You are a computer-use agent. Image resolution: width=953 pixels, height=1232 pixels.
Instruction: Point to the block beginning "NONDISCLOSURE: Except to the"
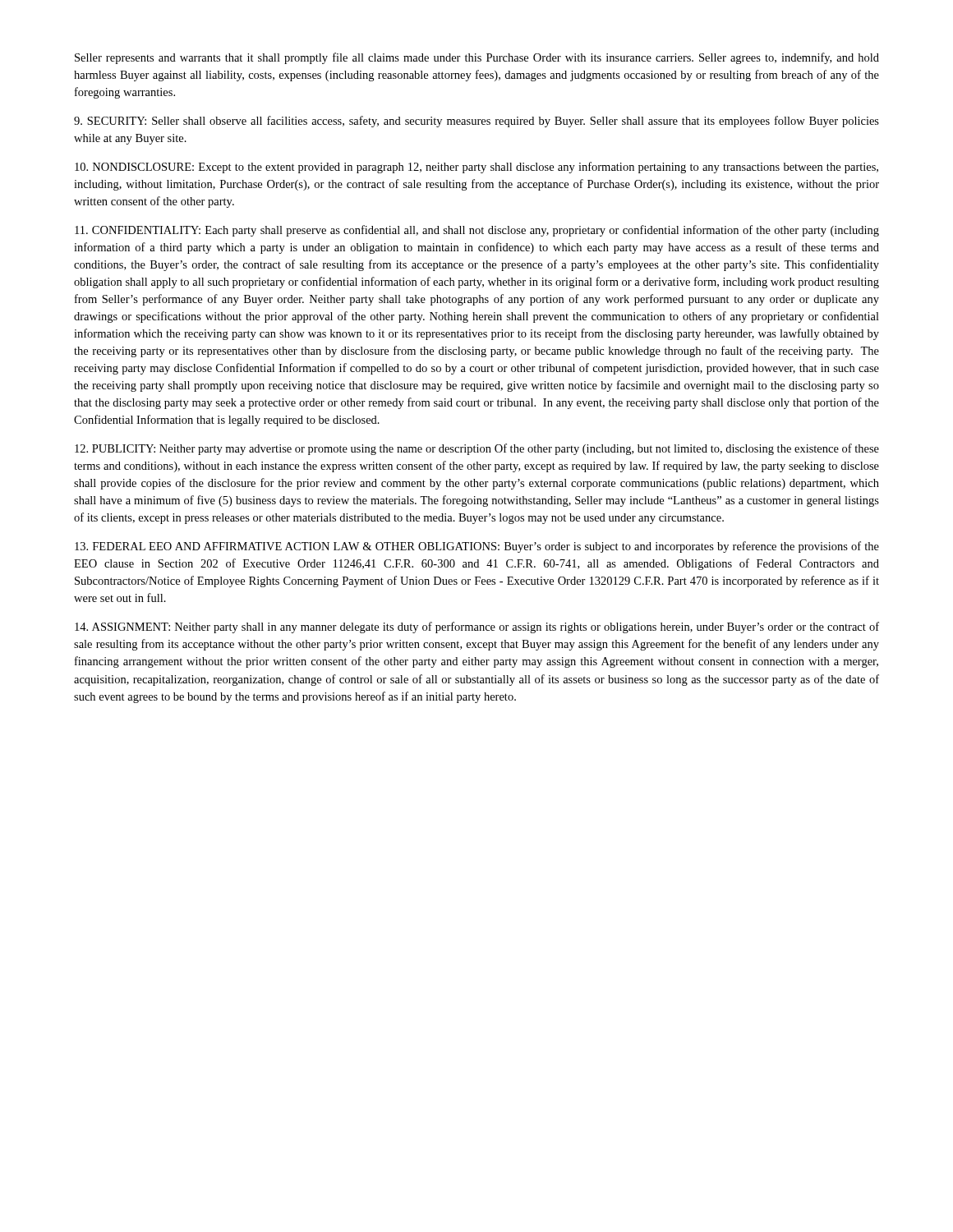[x=476, y=184]
